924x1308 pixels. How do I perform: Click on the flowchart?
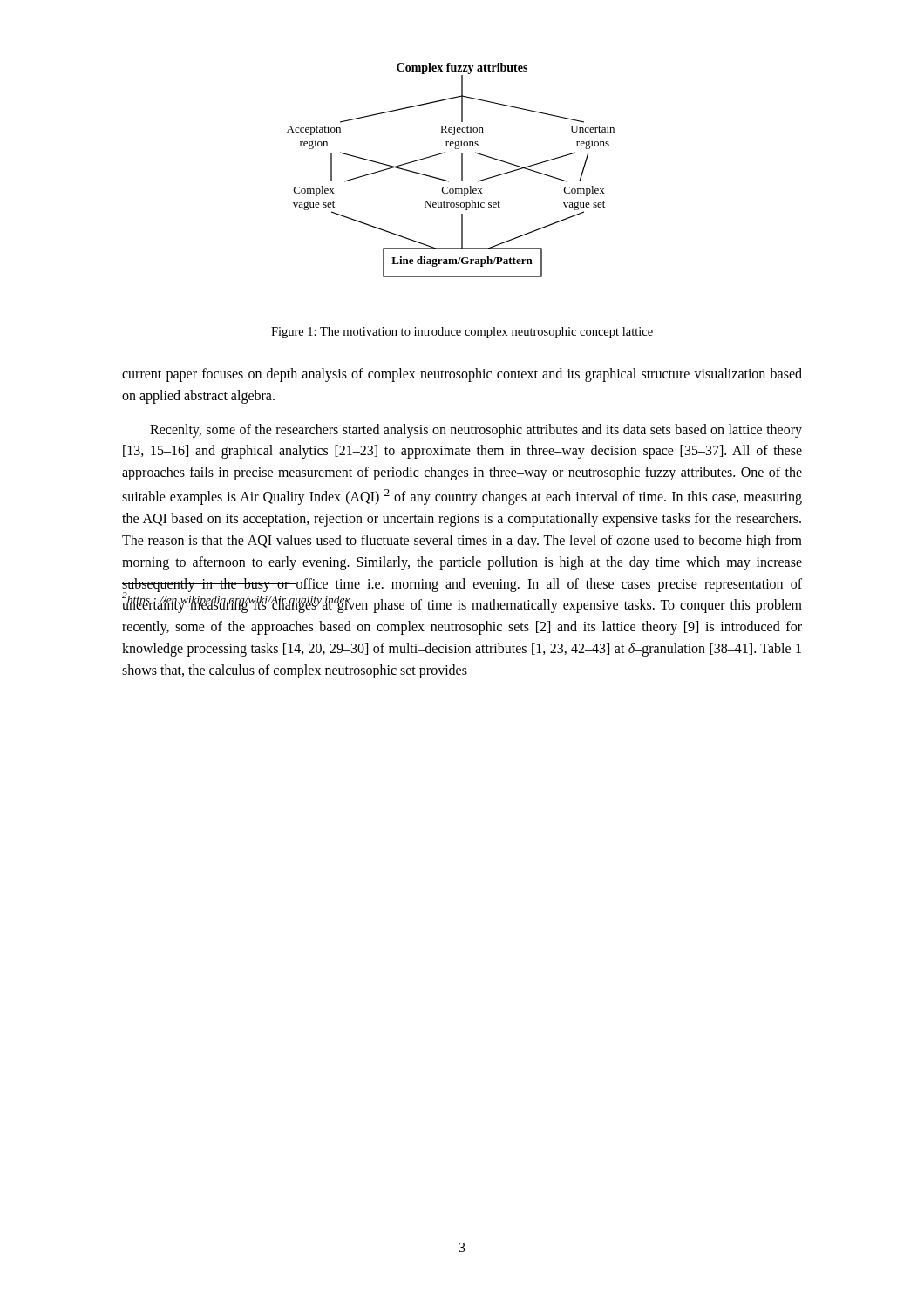(x=462, y=185)
